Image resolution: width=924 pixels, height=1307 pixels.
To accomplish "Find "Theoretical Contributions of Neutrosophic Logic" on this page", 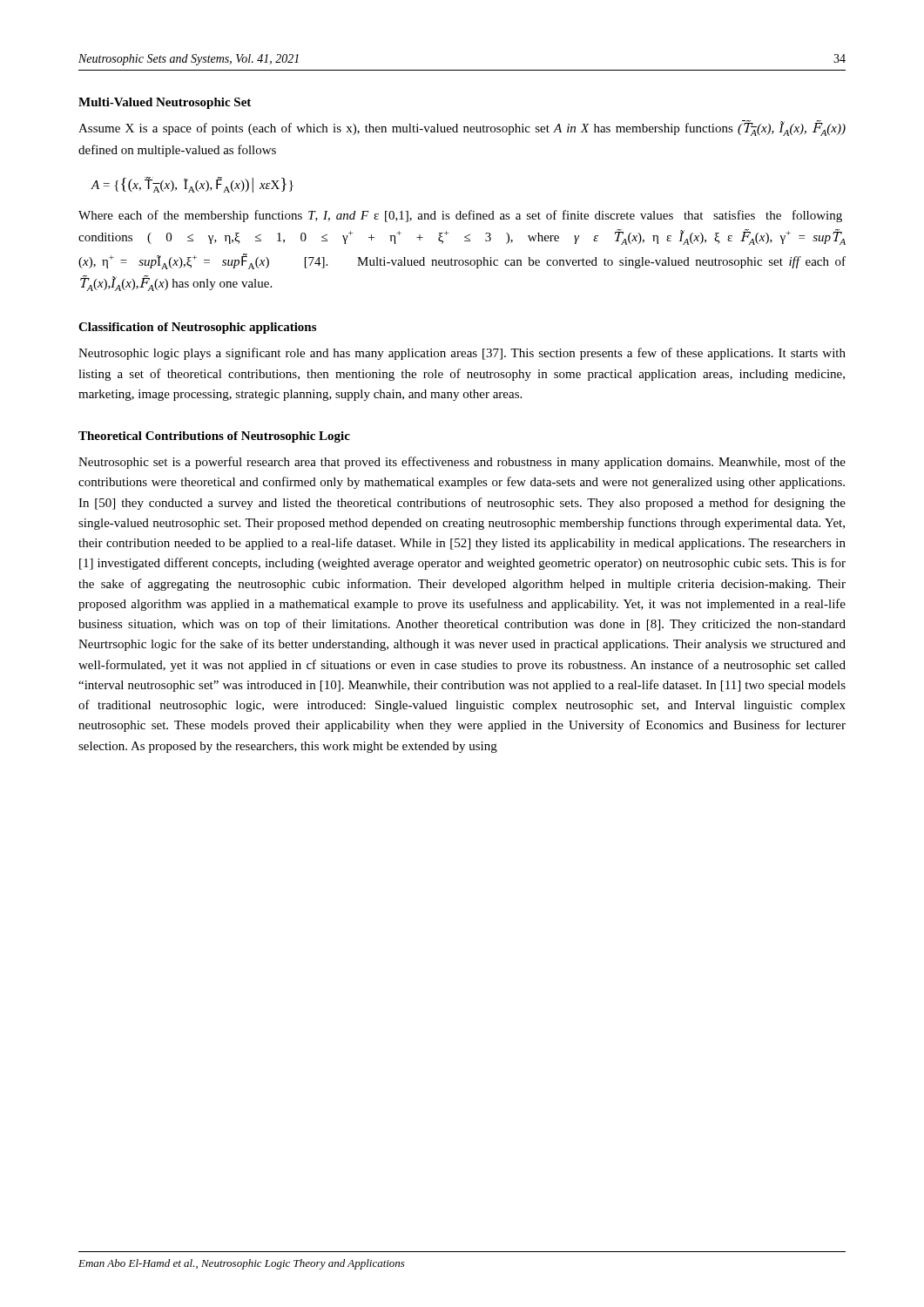I will tap(214, 436).
